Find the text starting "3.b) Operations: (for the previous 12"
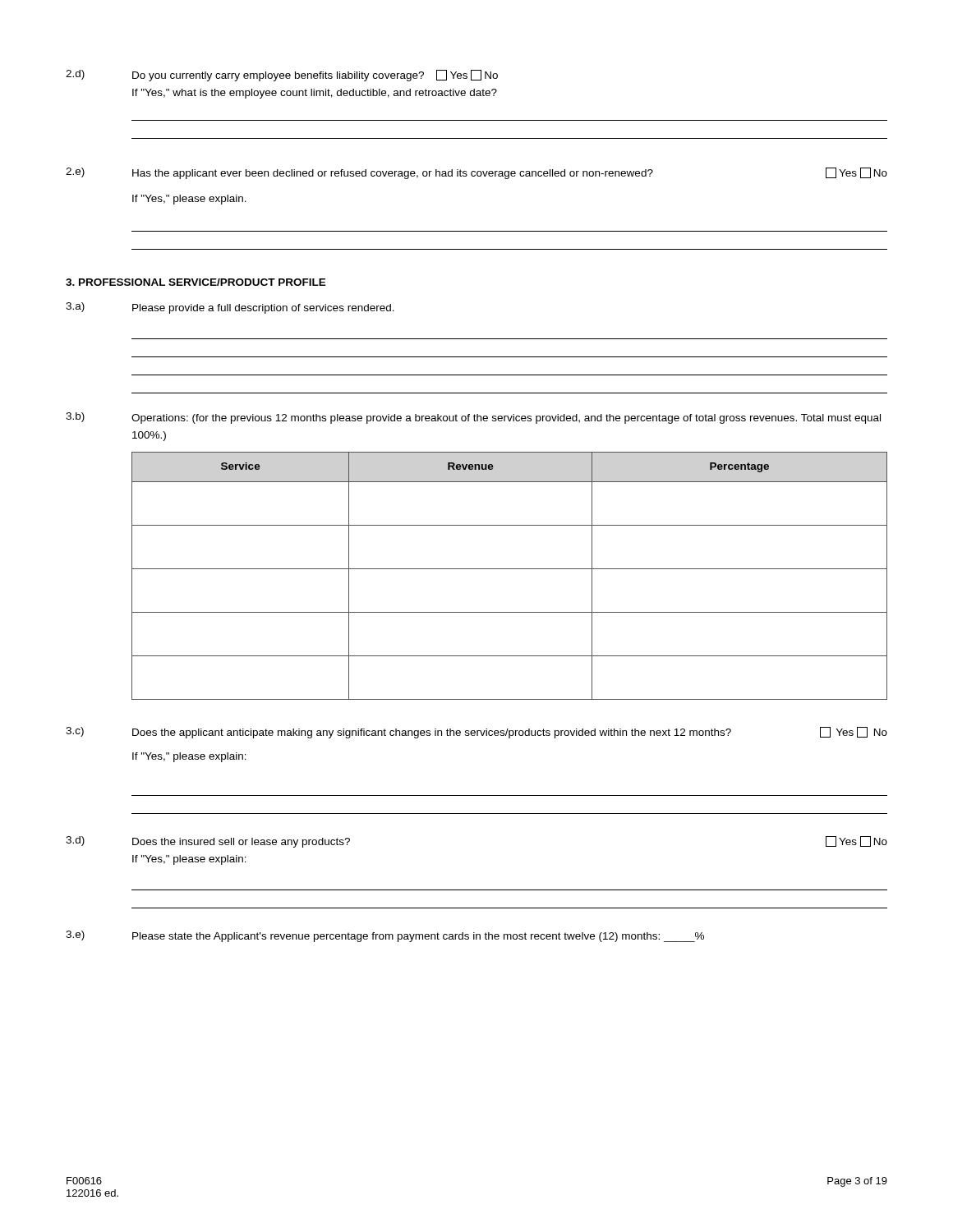The height and width of the screenshot is (1232, 953). click(x=476, y=559)
